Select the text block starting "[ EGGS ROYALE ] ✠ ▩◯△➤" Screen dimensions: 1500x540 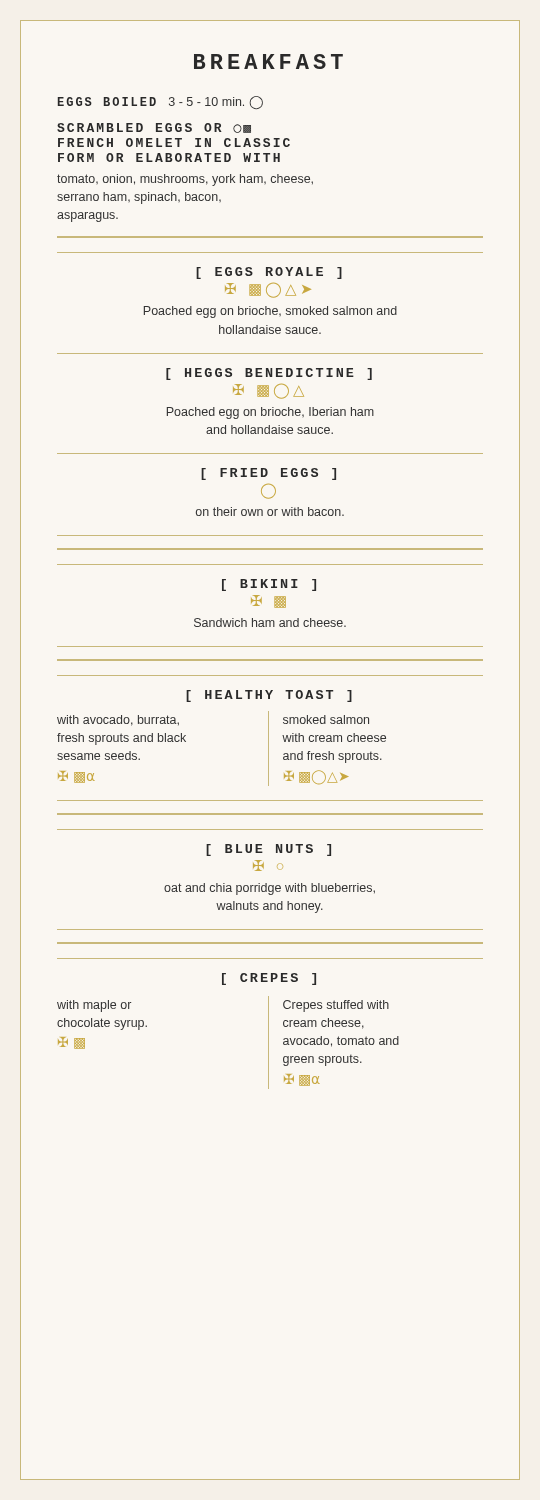[x=270, y=282]
